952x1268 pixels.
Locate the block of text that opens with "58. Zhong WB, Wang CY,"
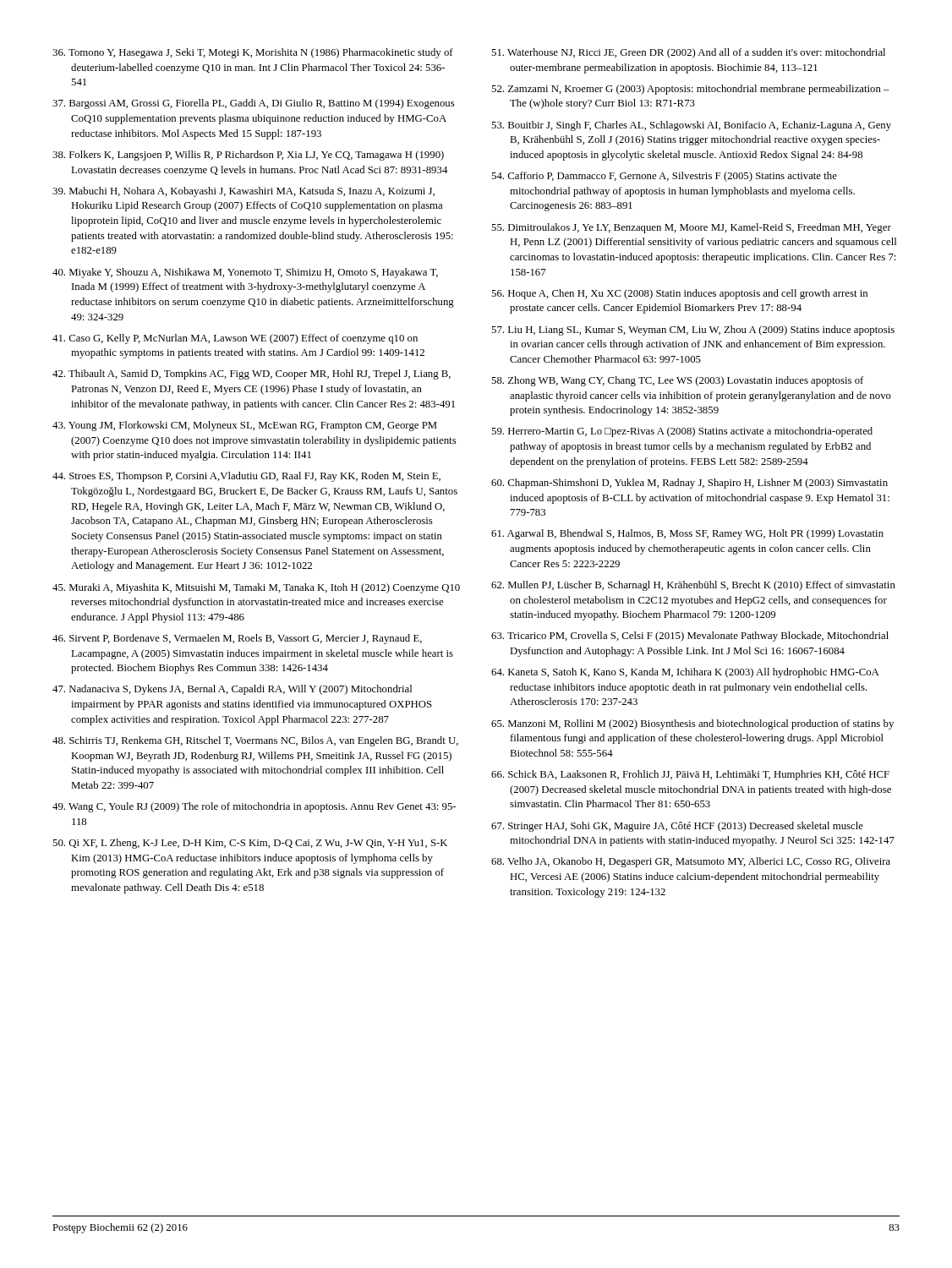(691, 395)
